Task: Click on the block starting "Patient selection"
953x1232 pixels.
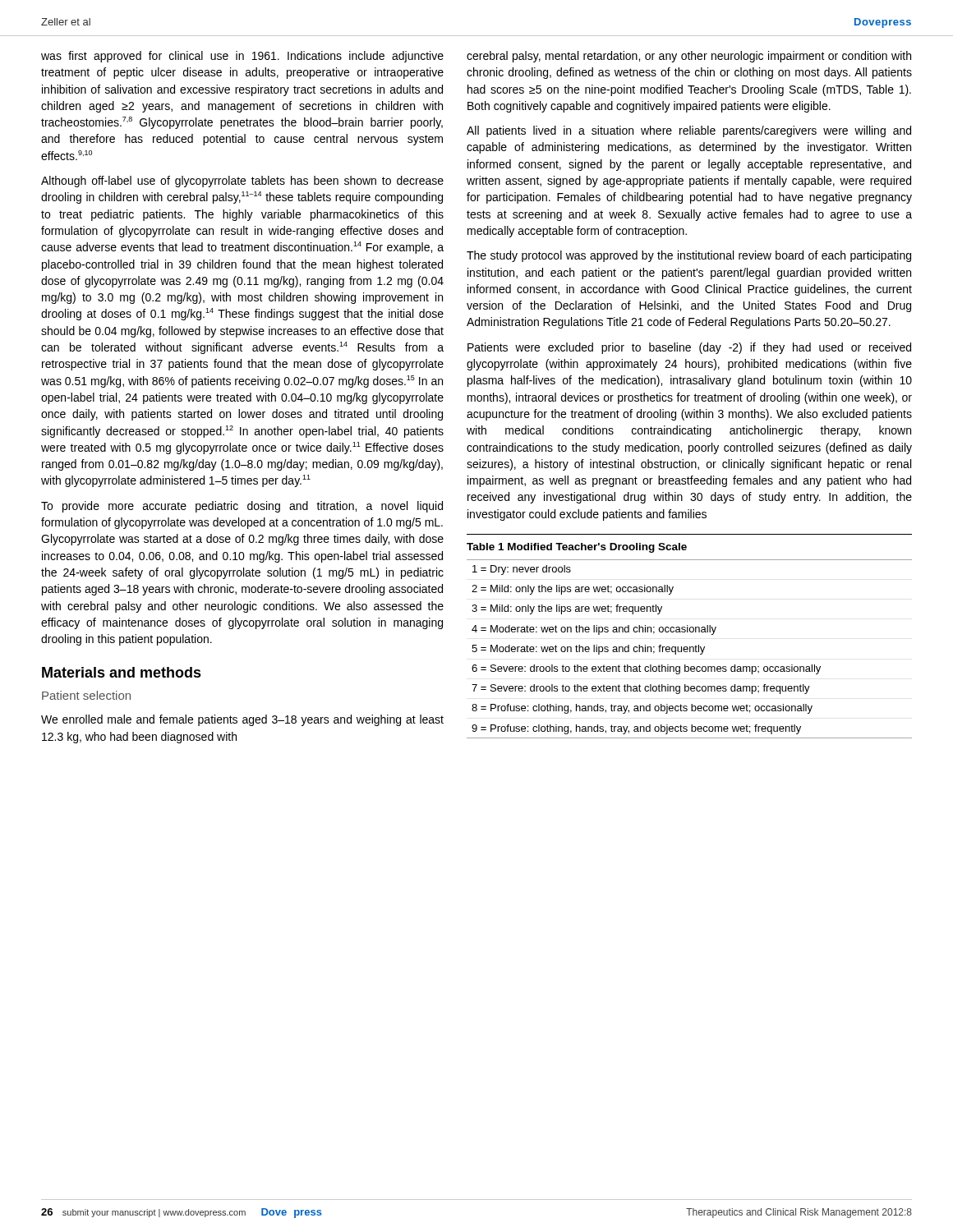Action: point(86,695)
